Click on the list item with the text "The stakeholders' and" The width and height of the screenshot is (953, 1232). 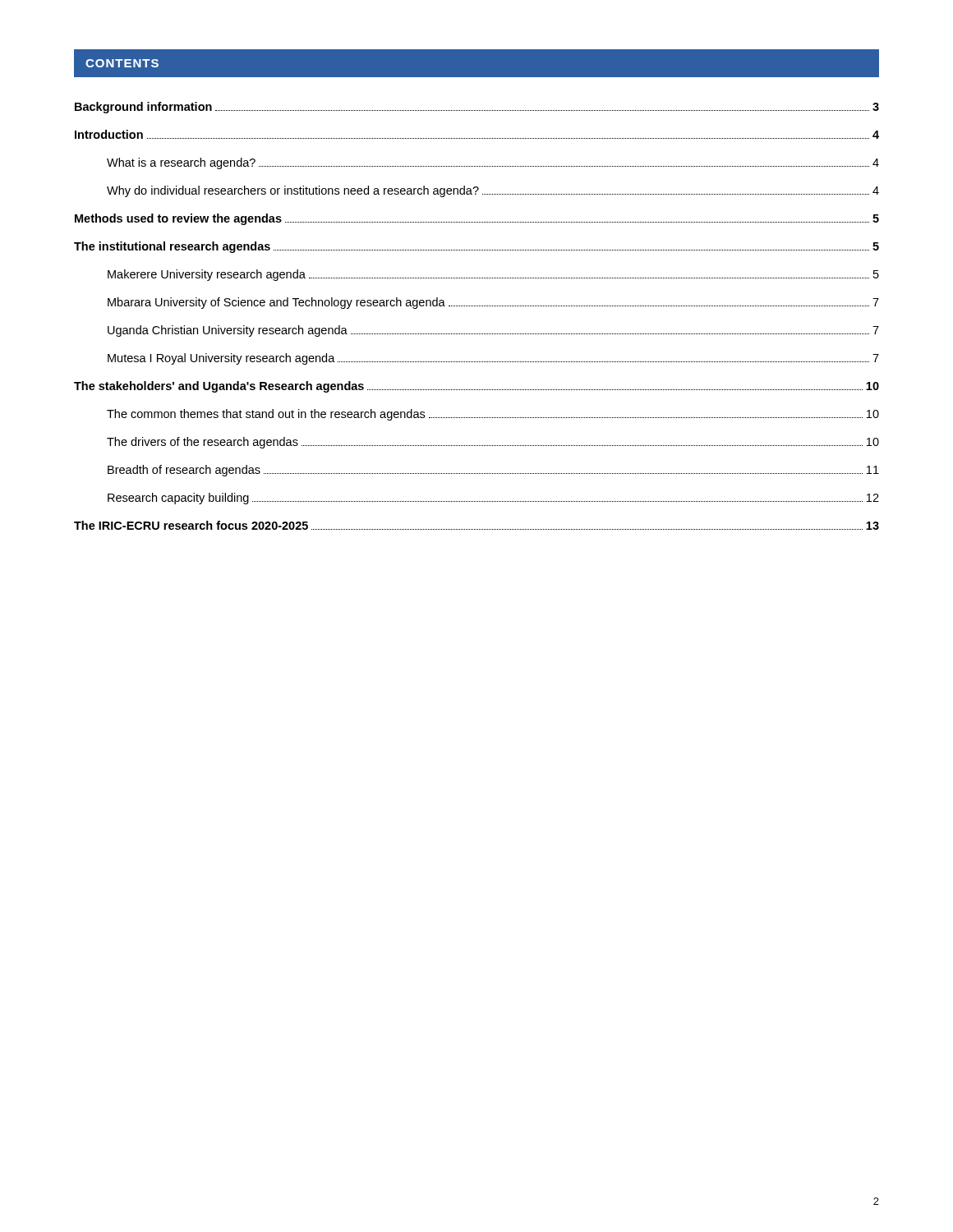476,386
